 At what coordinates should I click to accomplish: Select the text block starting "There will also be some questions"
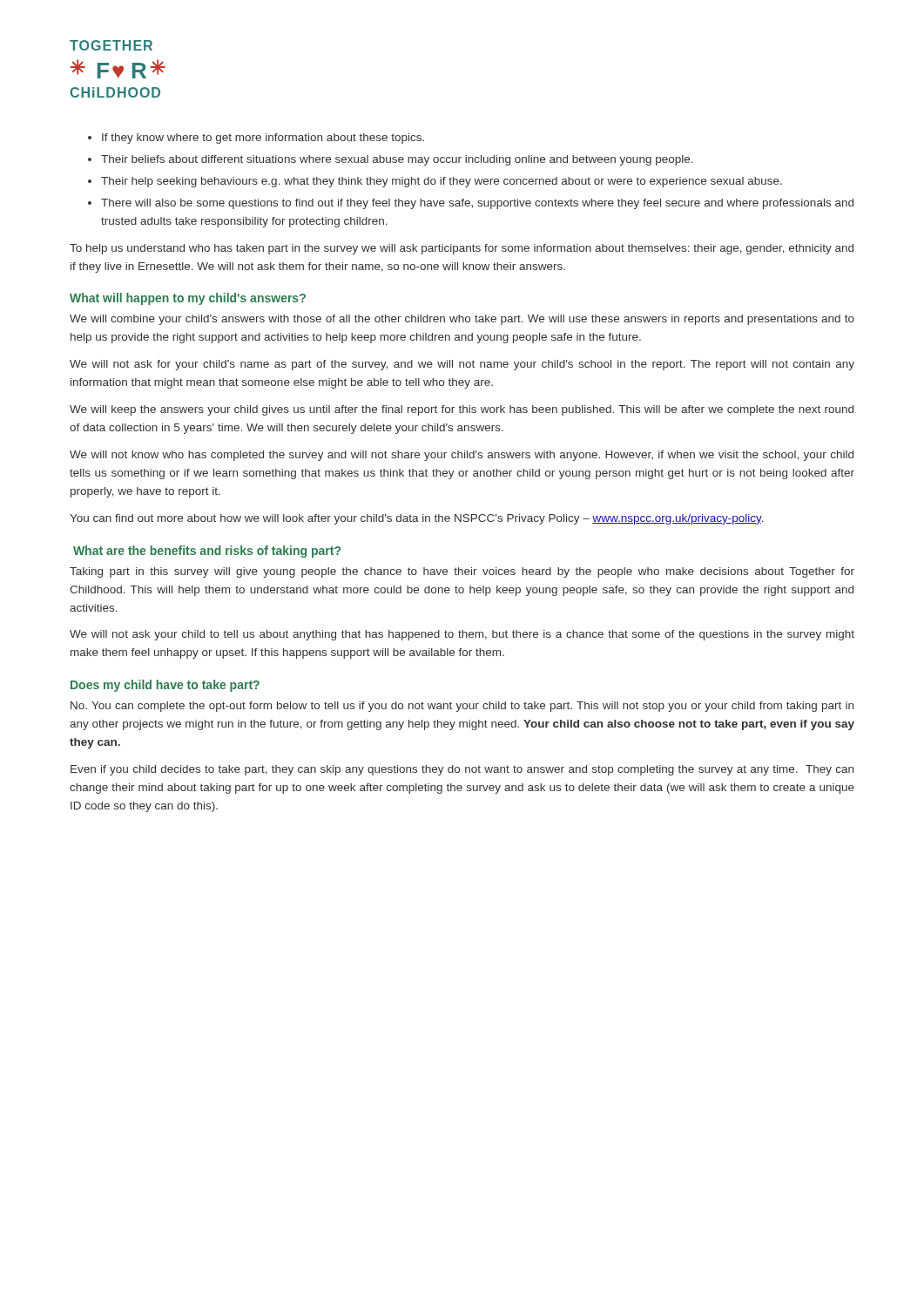478,211
